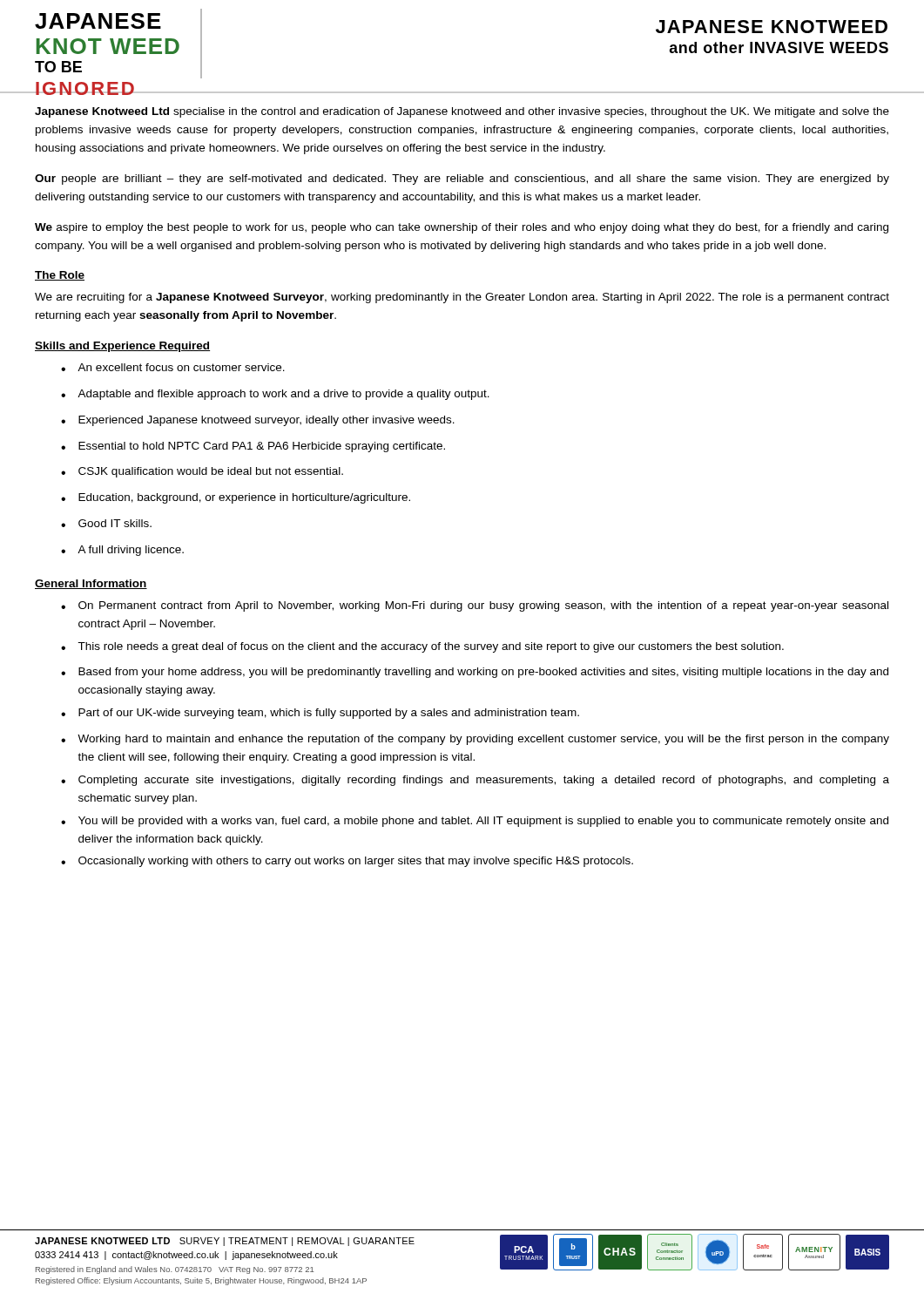Locate the text starting "Good IT skills."
This screenshot has width=924, height=1307.
[115, 523]
